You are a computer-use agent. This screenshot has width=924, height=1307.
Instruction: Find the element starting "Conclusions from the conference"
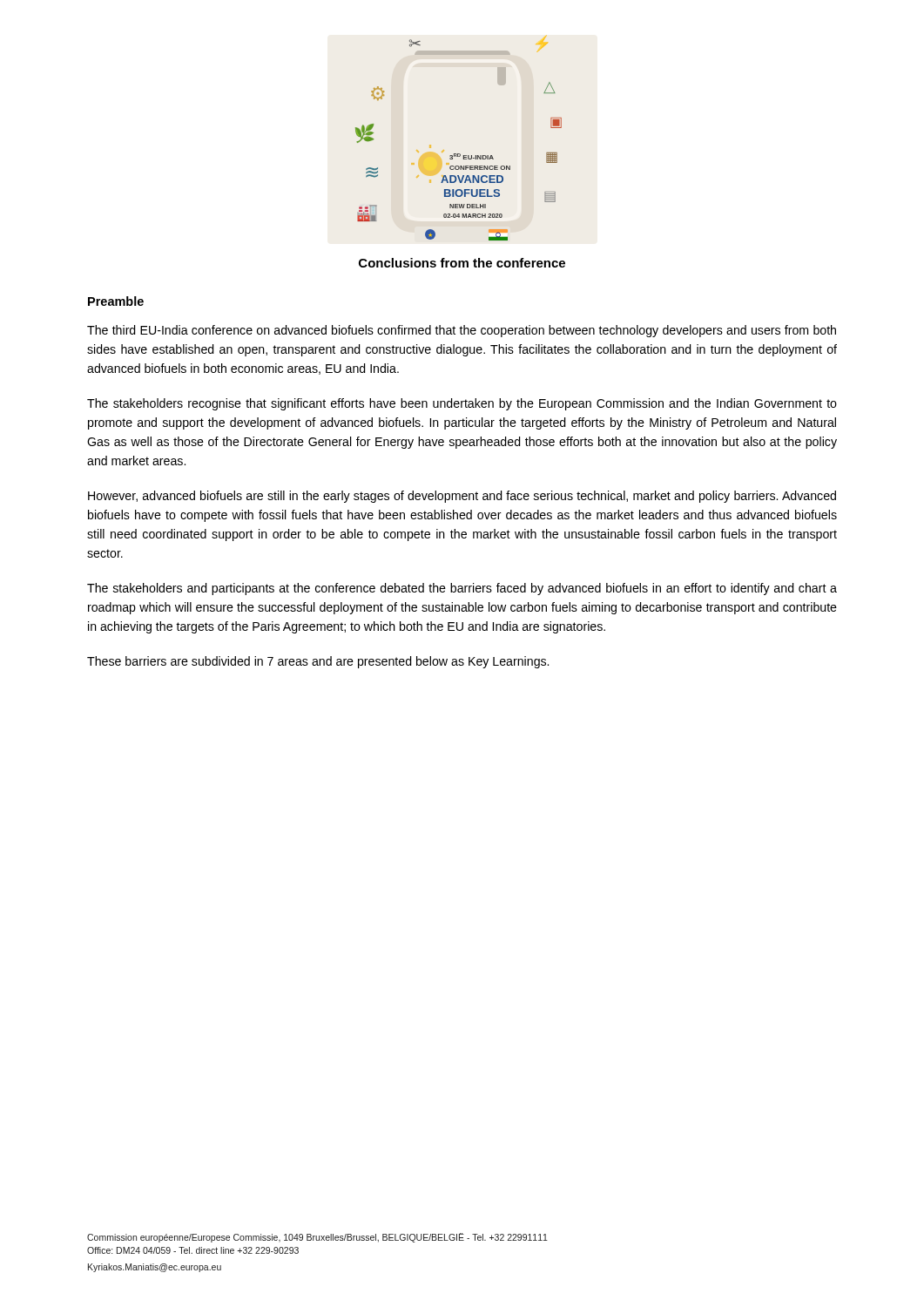[x=462, y=263]
